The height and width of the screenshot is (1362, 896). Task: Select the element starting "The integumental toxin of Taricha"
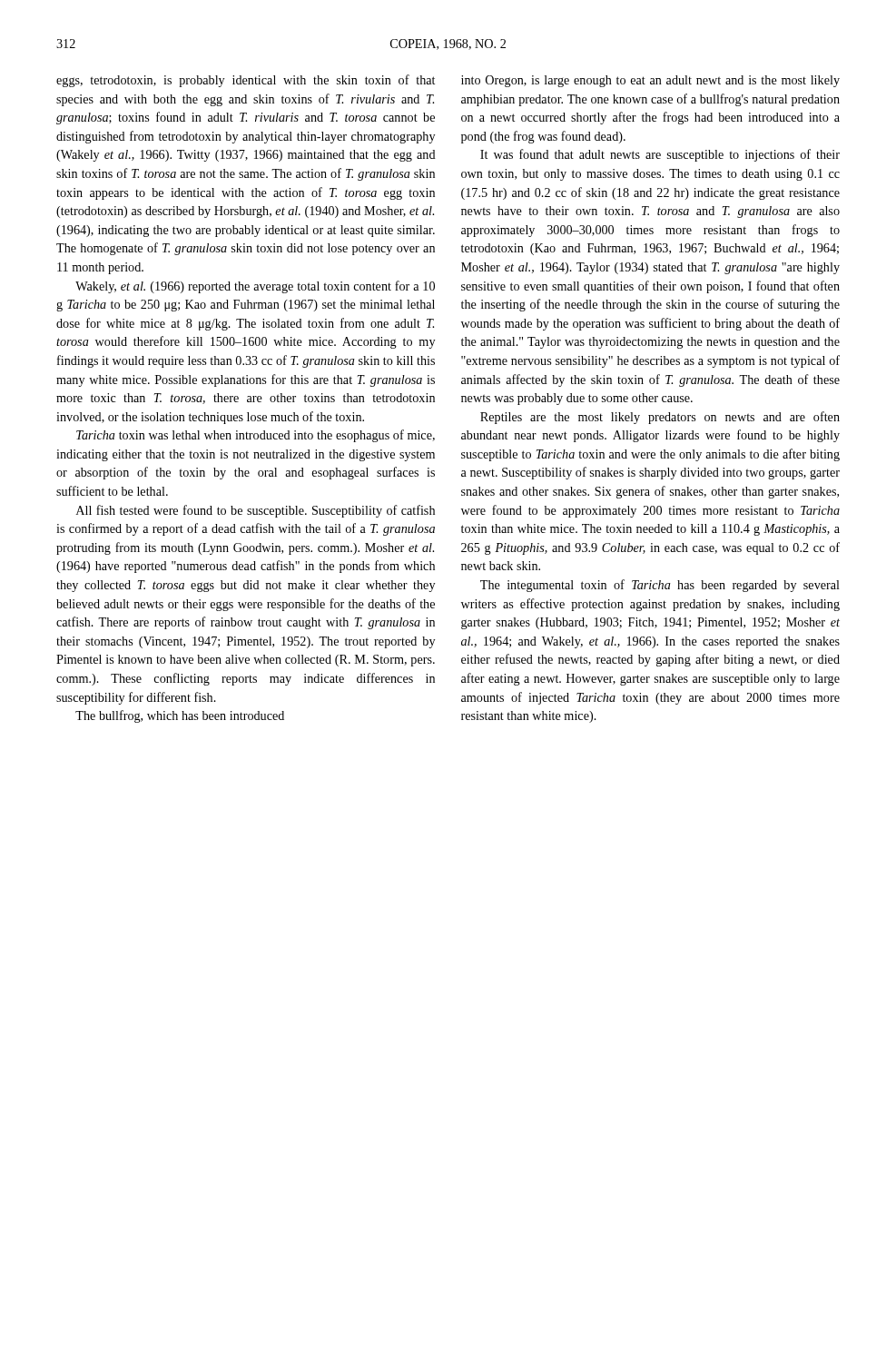pyautogui.click(x=650, y=650)
